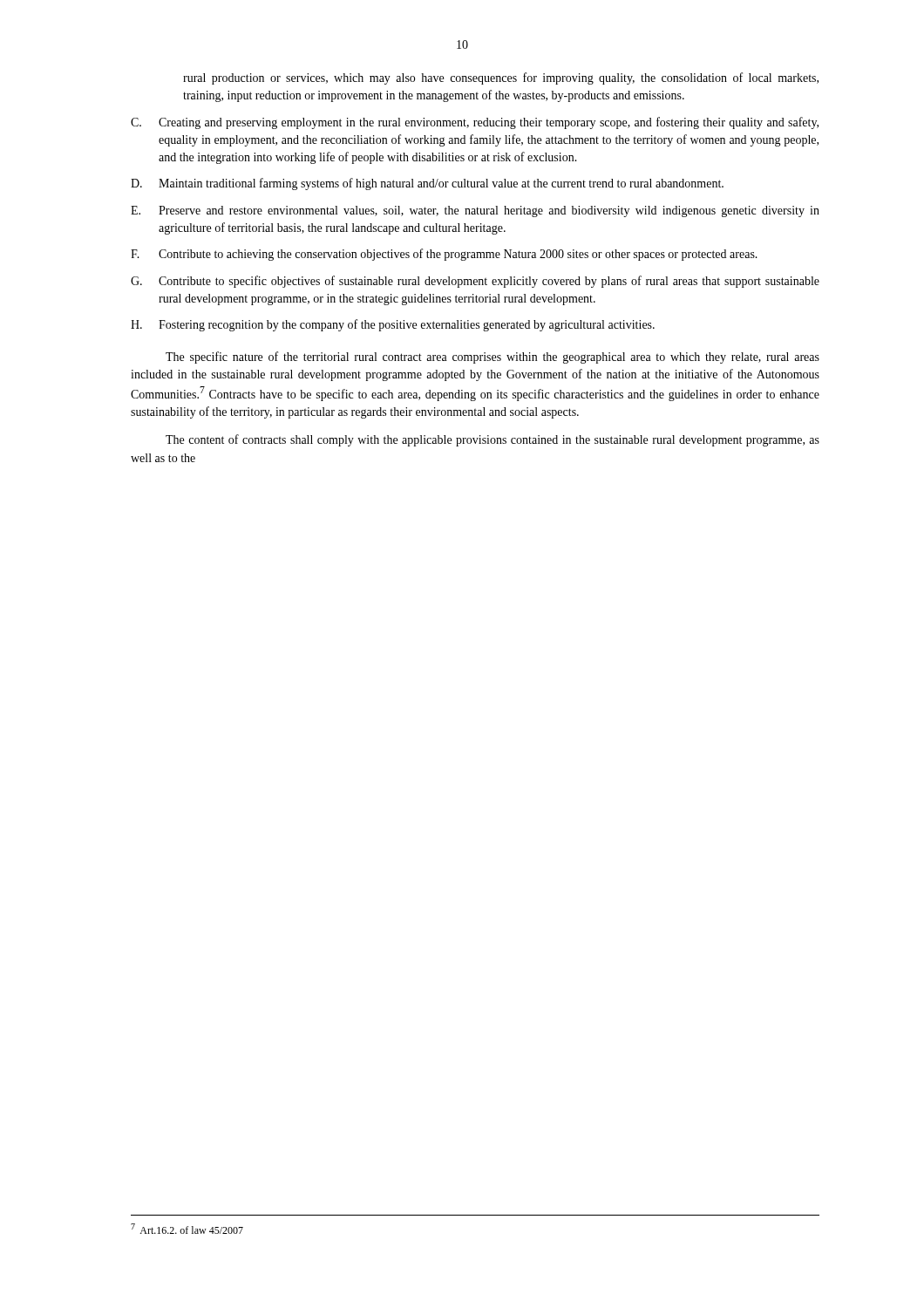Click on the block starting "The content of contracts"
Image resolution: width=924 pixels, height=1308 pixels.
[x=475, y=449]
